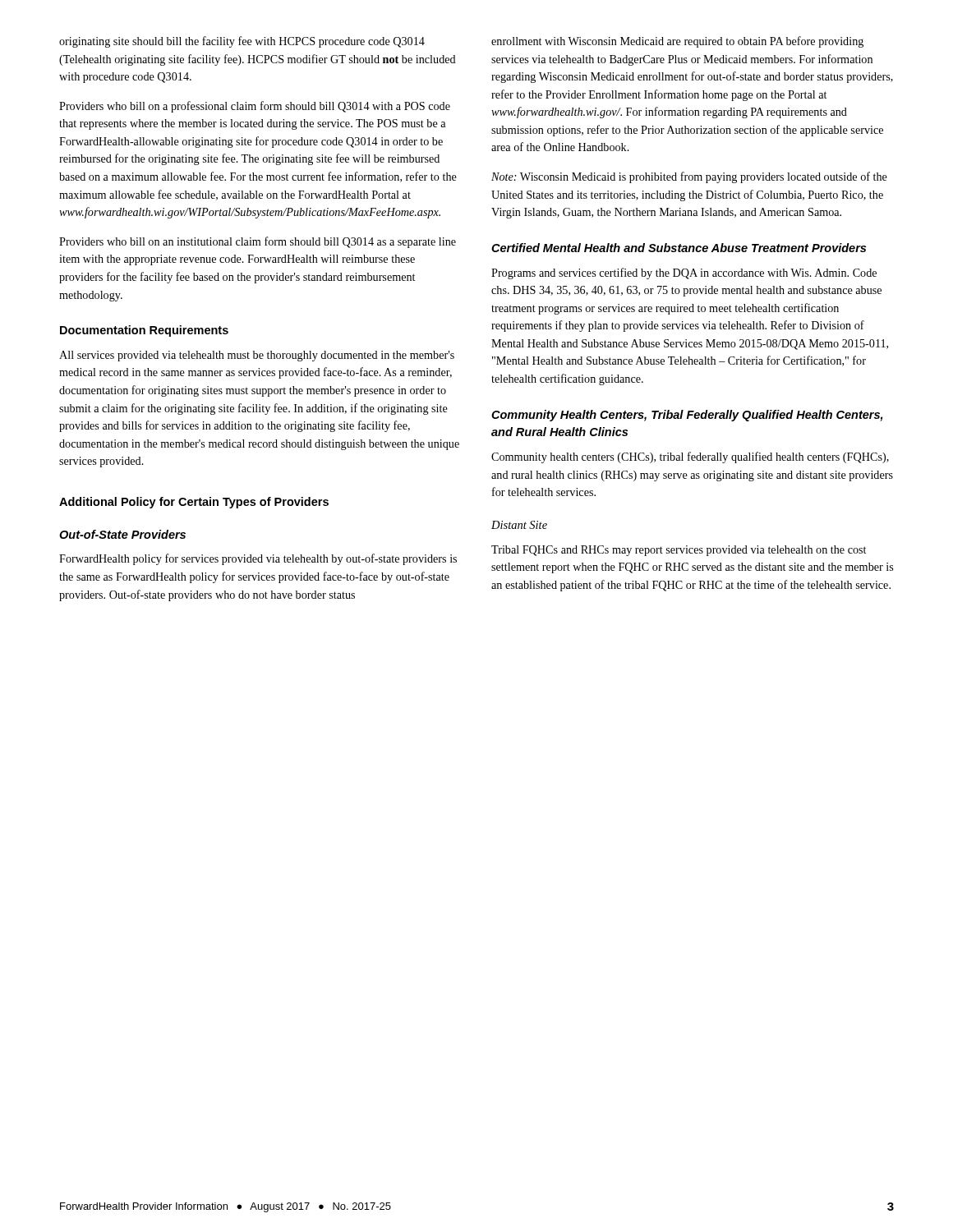Find the text starting "Programs and services certified"
Image resolution: width=953 pixels, height=1232 pixels.
point(690,325)
